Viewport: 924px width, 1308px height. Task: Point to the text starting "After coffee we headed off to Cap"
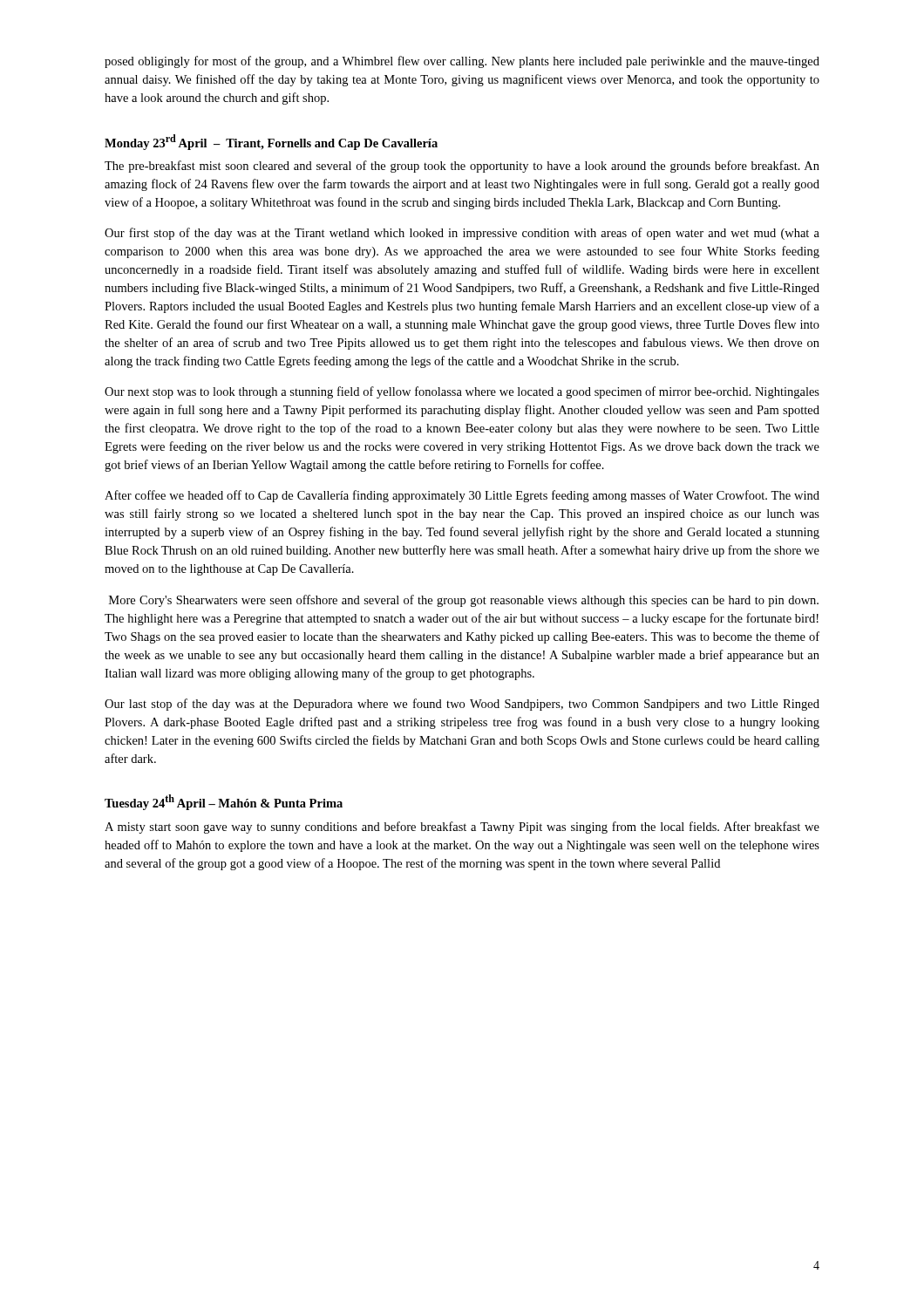click(462, 532)
